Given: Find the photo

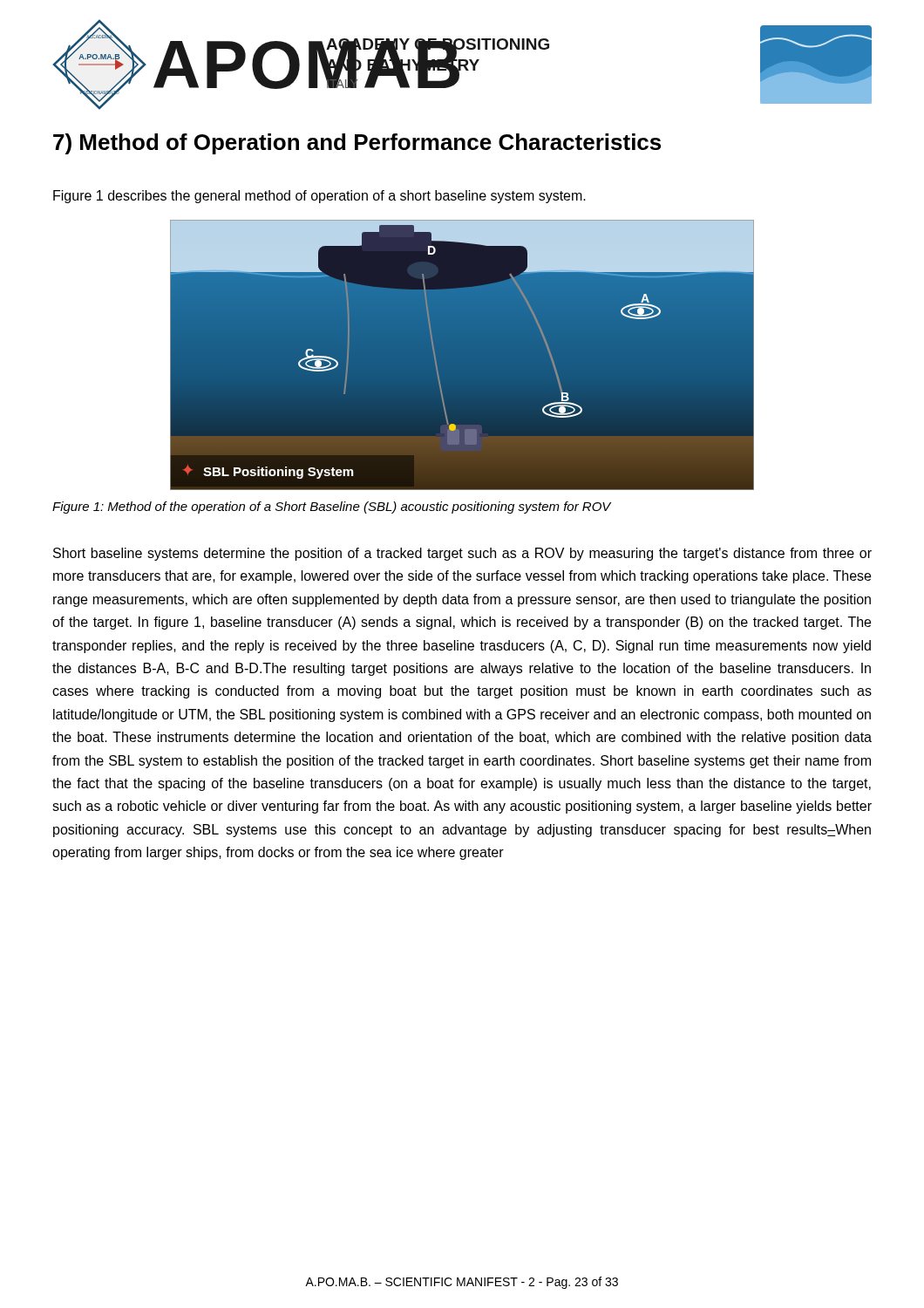Looking at the screenshot, I should tap(462, 357).
